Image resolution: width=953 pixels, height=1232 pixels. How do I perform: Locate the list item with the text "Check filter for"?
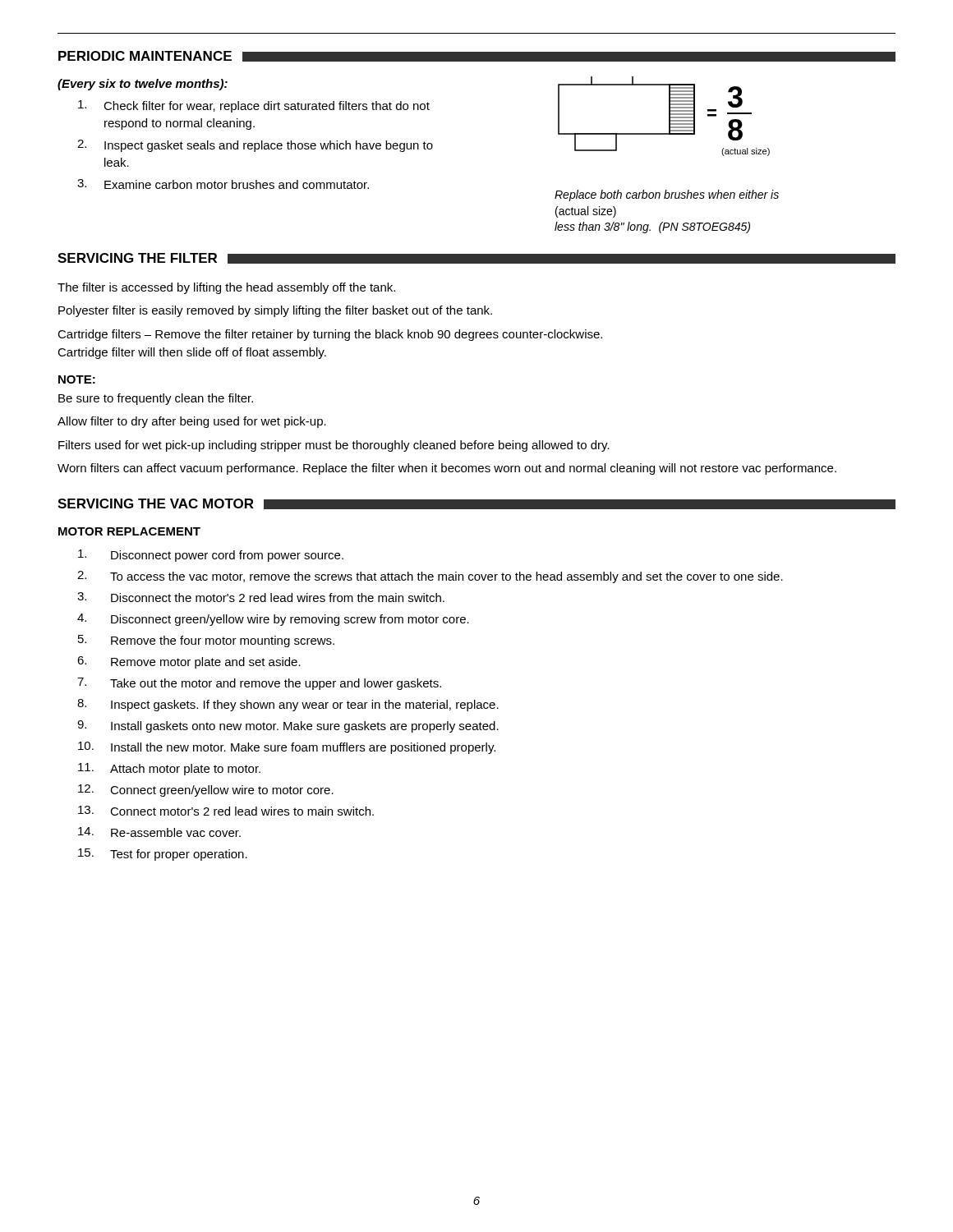[265, 114]
